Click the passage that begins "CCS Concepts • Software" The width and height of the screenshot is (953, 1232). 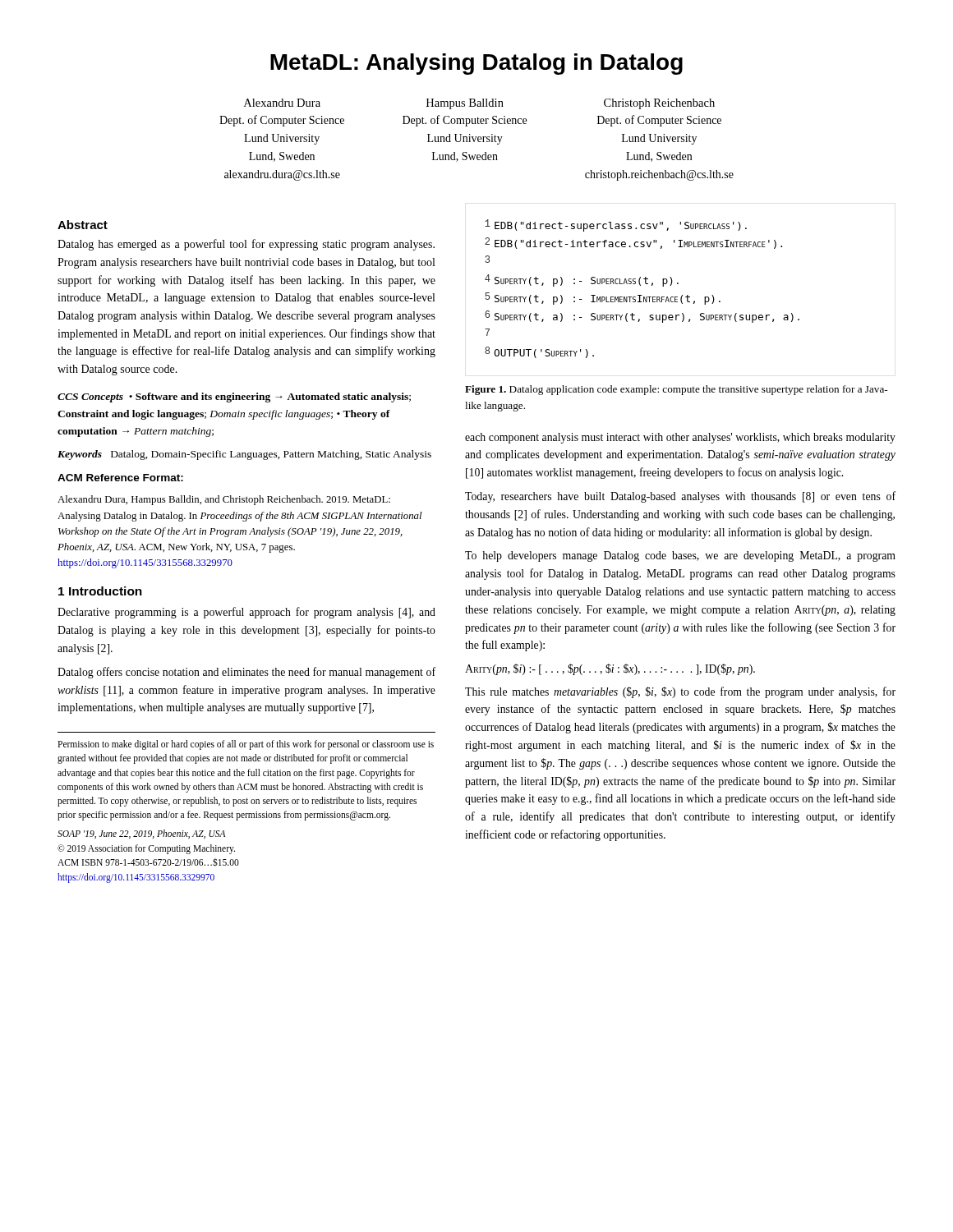[234, 413]
